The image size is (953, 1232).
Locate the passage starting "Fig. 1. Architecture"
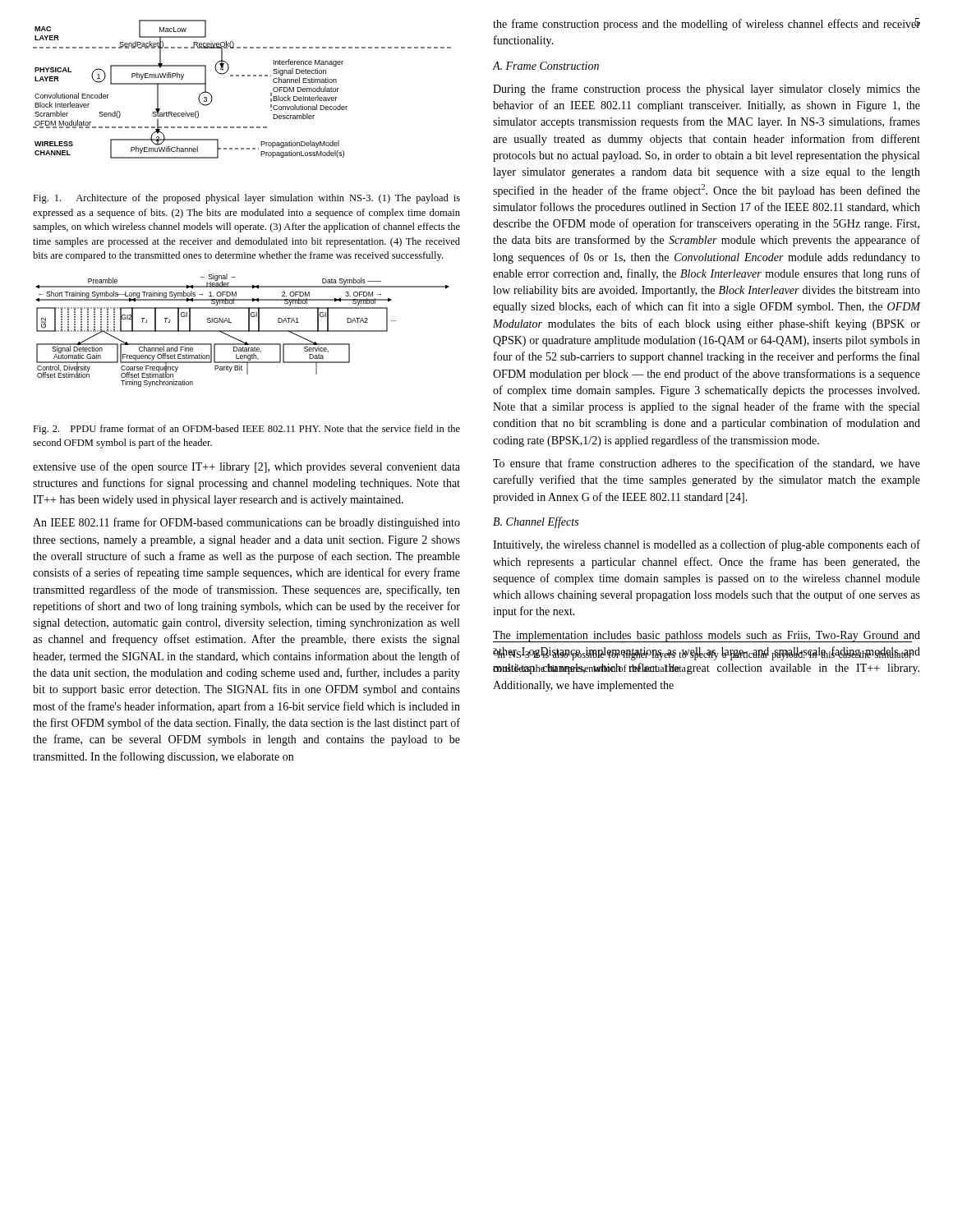246,227
